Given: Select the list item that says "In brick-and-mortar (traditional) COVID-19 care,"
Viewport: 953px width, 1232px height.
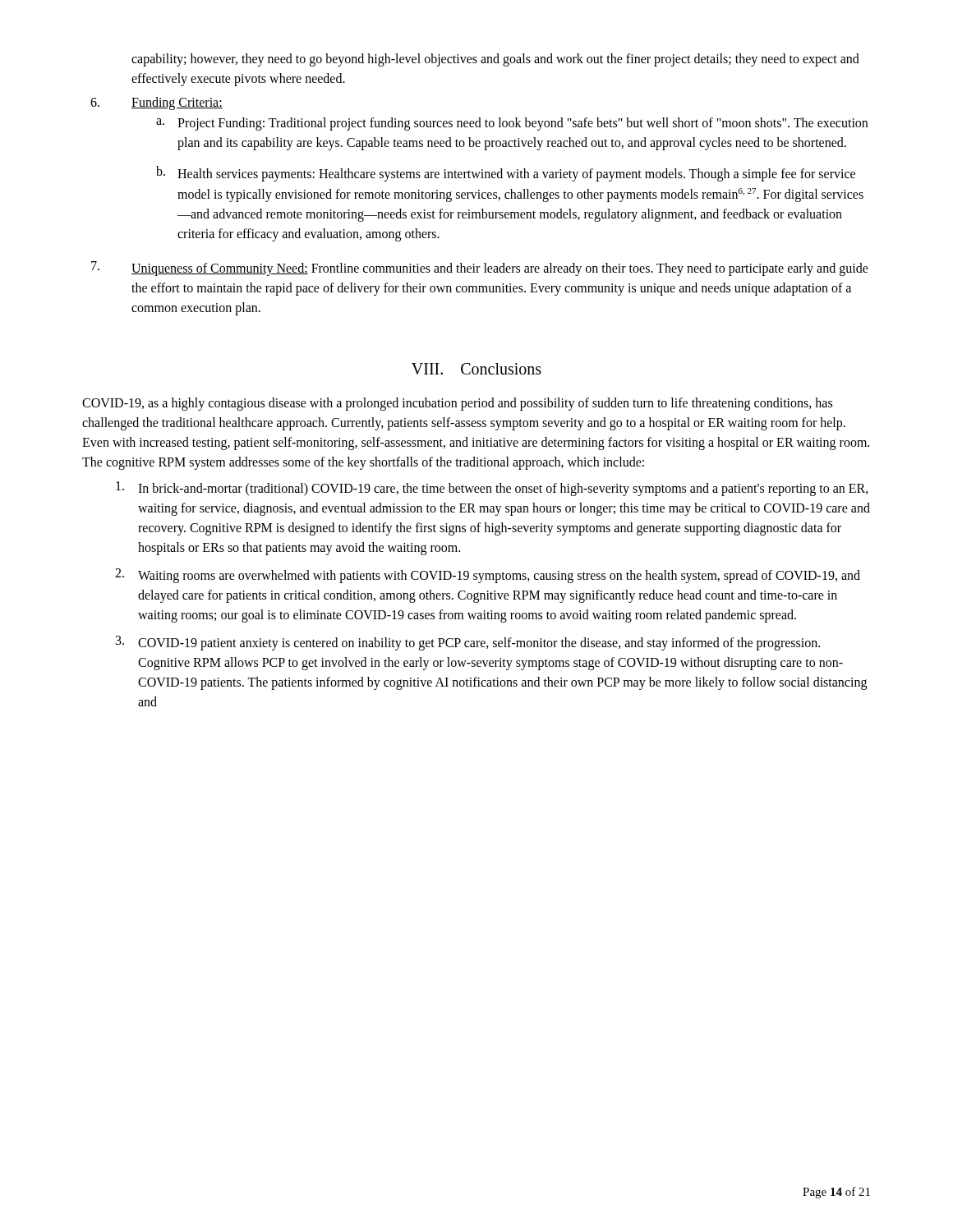Looking at the screenshot, I should coord(493,519).
